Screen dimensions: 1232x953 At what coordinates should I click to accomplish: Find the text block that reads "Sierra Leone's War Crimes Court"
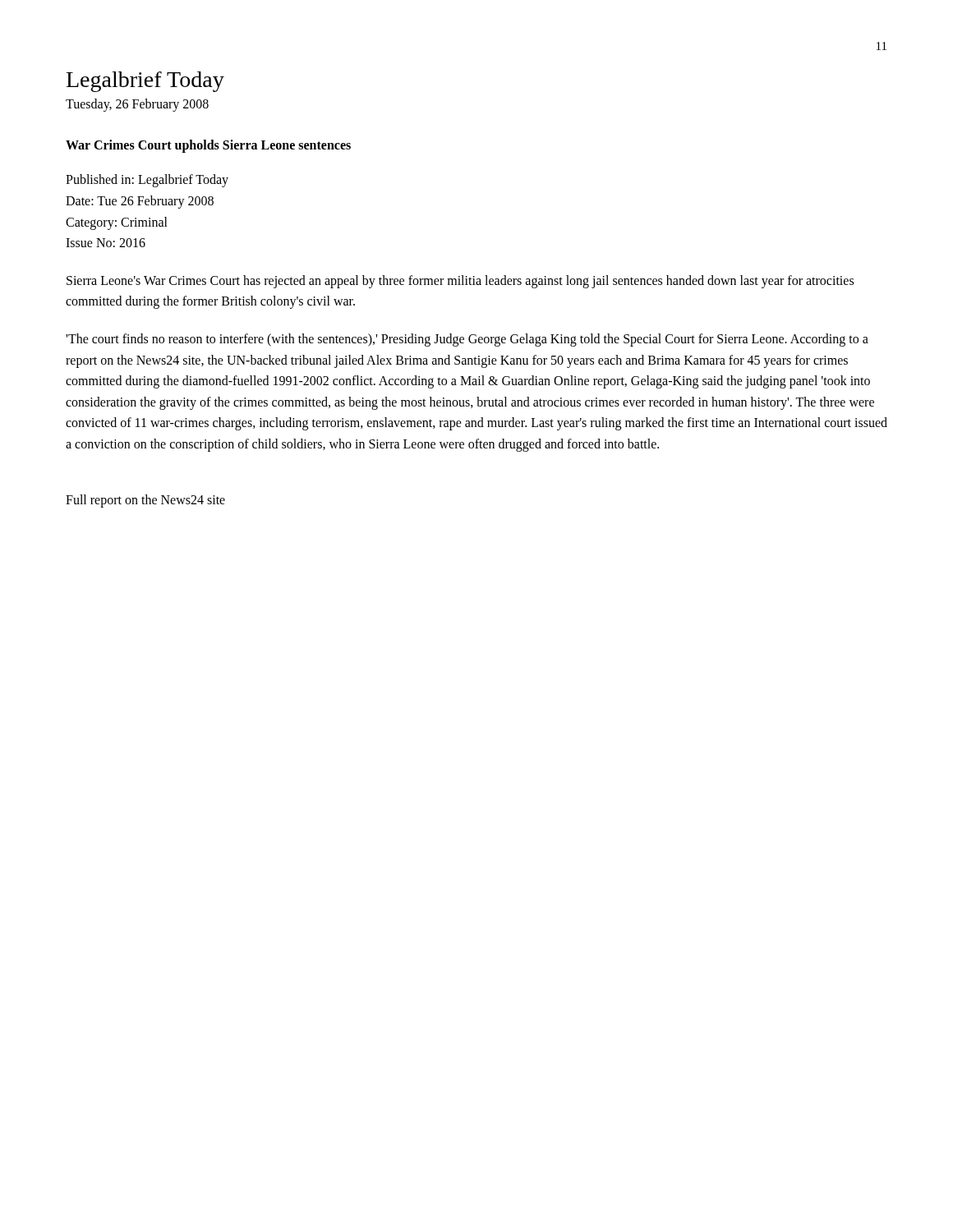[476, 291]
